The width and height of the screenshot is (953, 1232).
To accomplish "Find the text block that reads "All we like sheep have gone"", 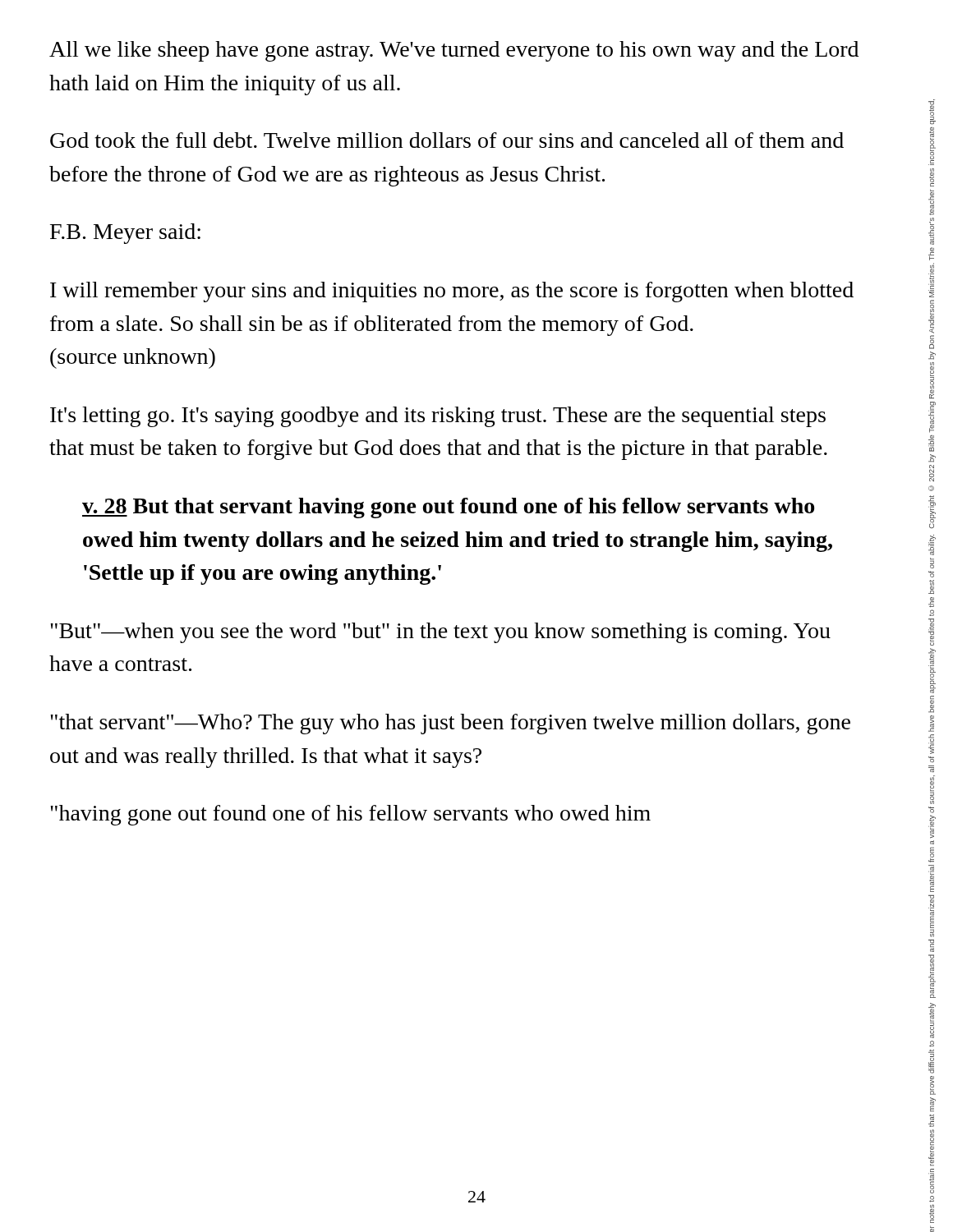I will click(x=454, y=66).
